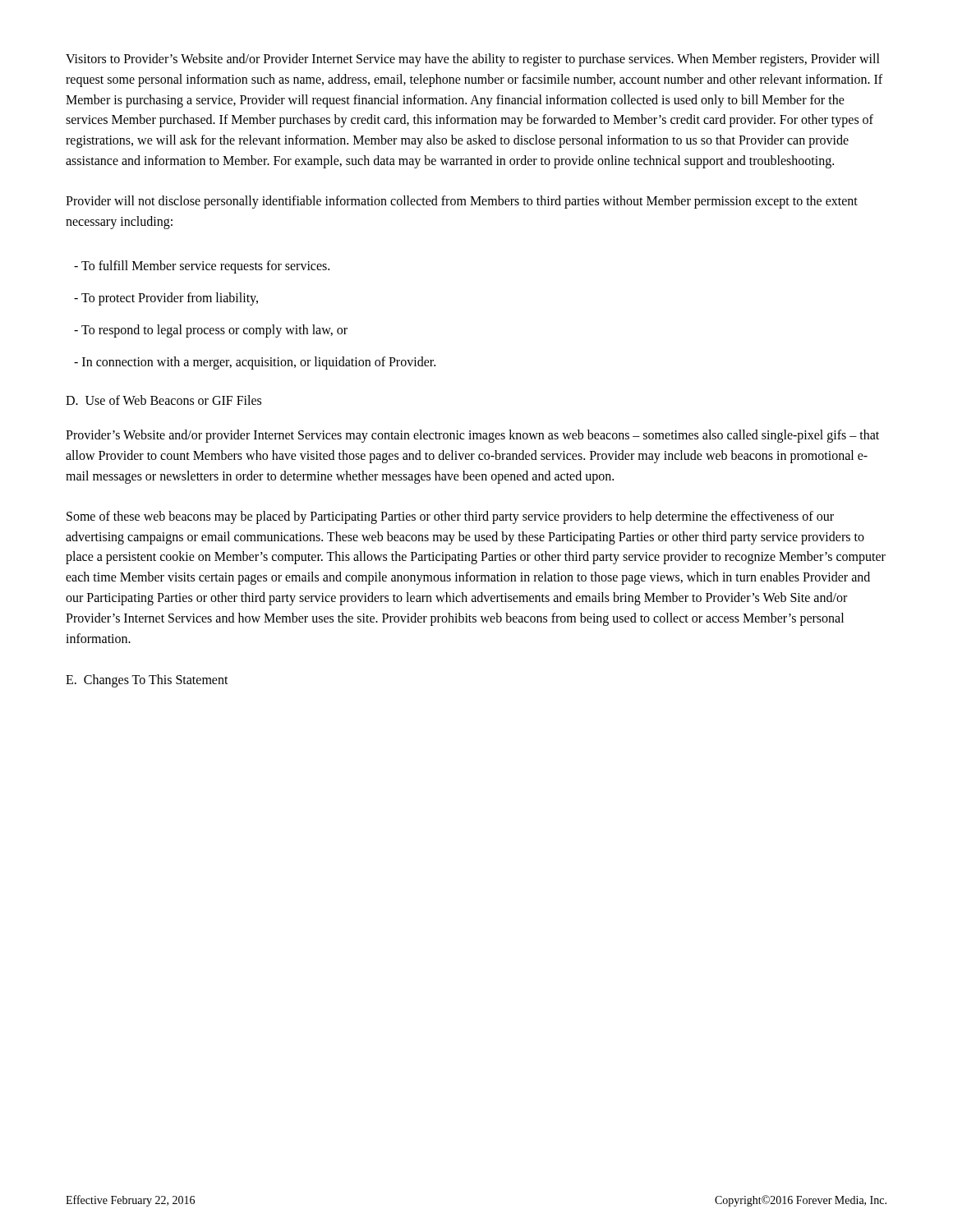
Task: Click on the list item that says "To fulfill Member service requests for"
Action: pos(202,266)
